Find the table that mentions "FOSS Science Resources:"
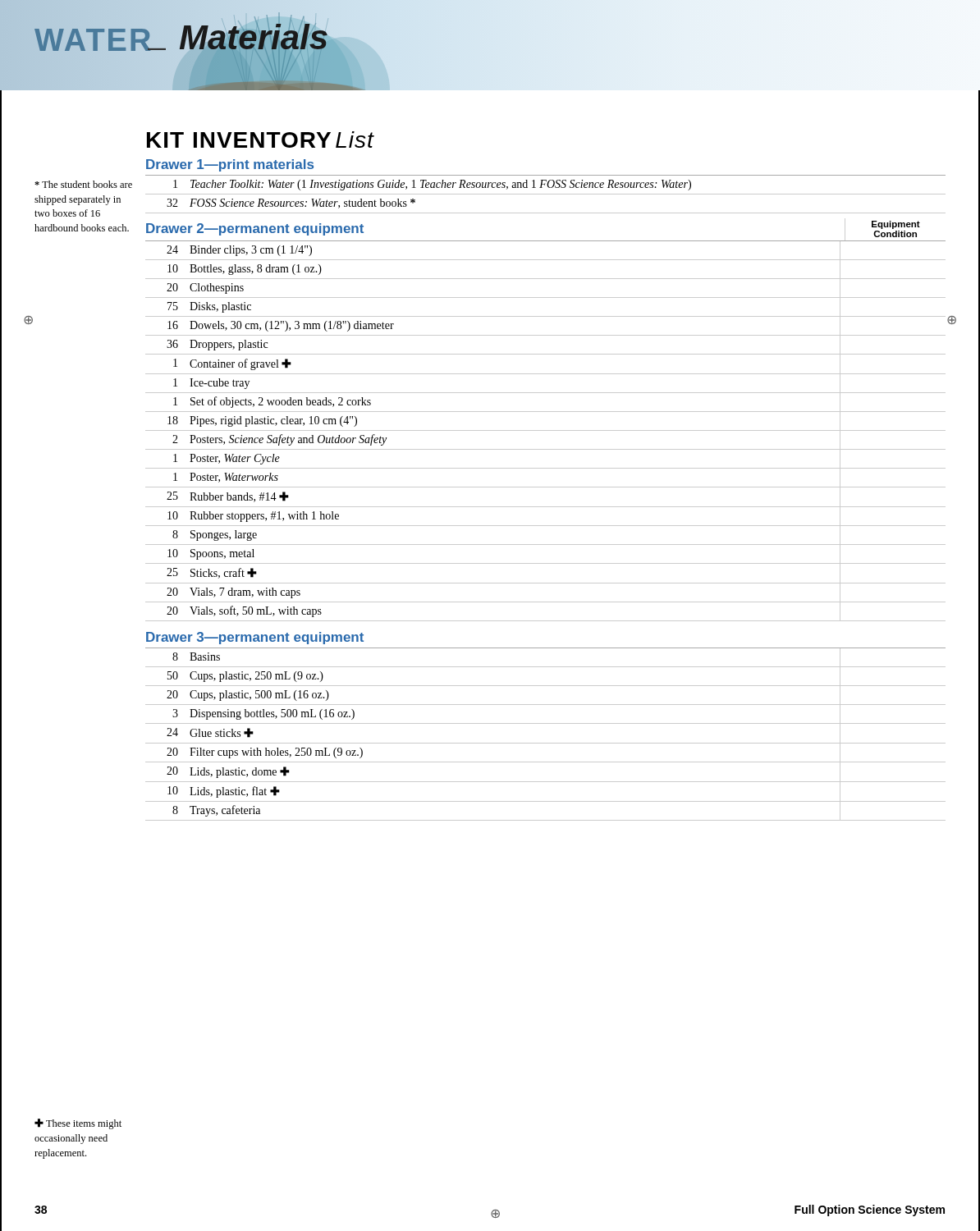 pos(545,194)
